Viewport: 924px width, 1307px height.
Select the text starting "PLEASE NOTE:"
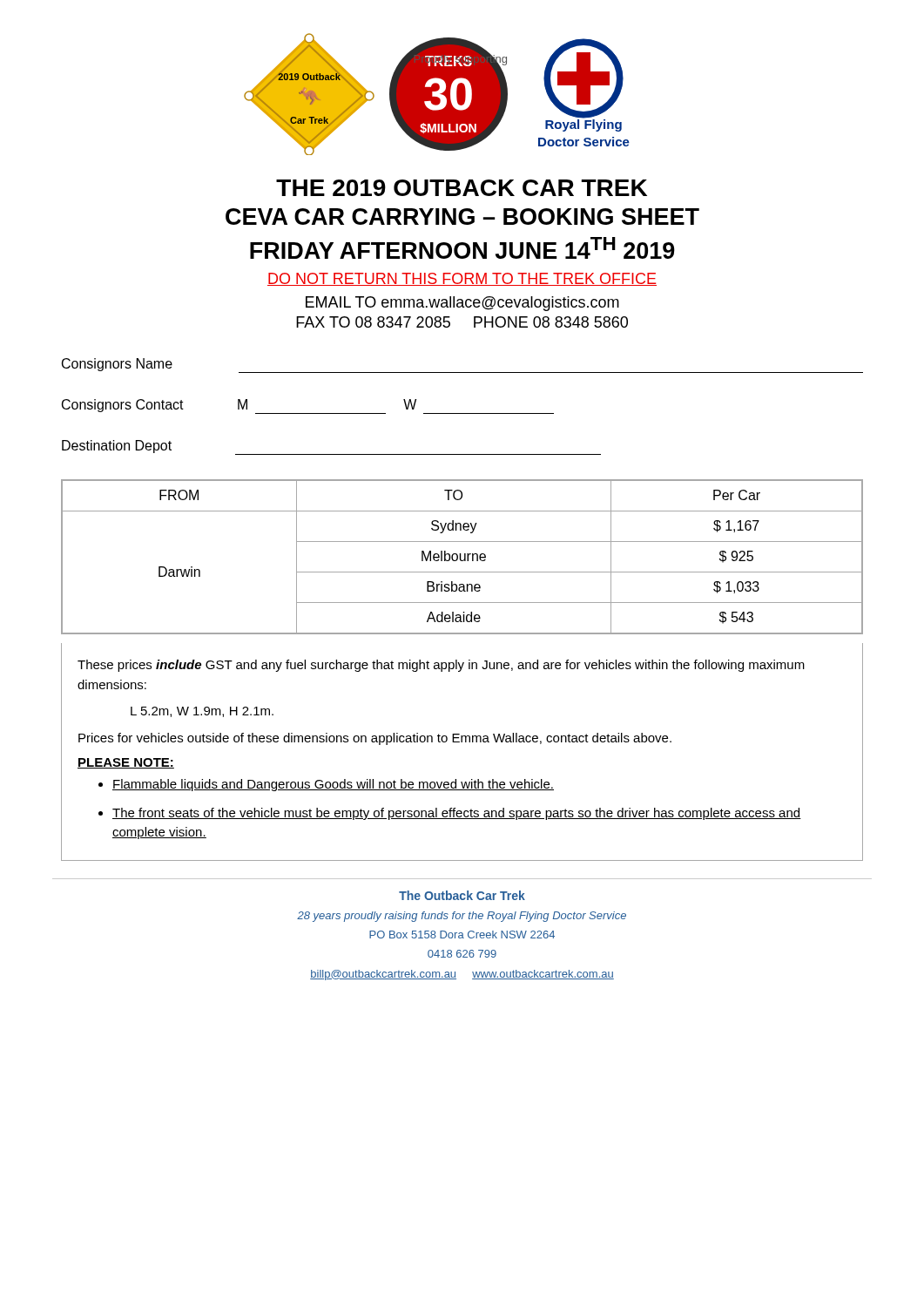point(126,763)
